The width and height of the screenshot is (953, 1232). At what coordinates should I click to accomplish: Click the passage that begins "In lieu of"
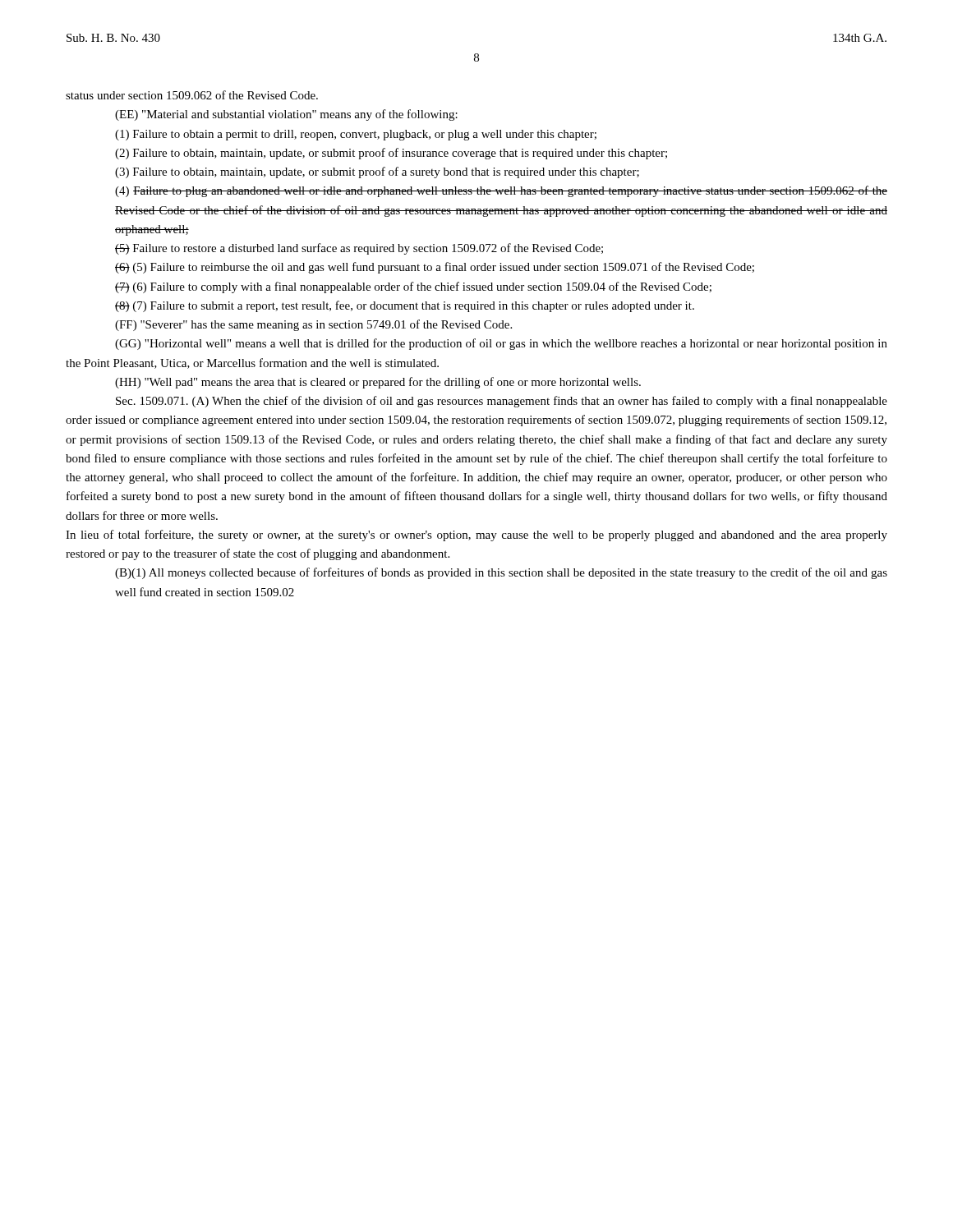476,544
